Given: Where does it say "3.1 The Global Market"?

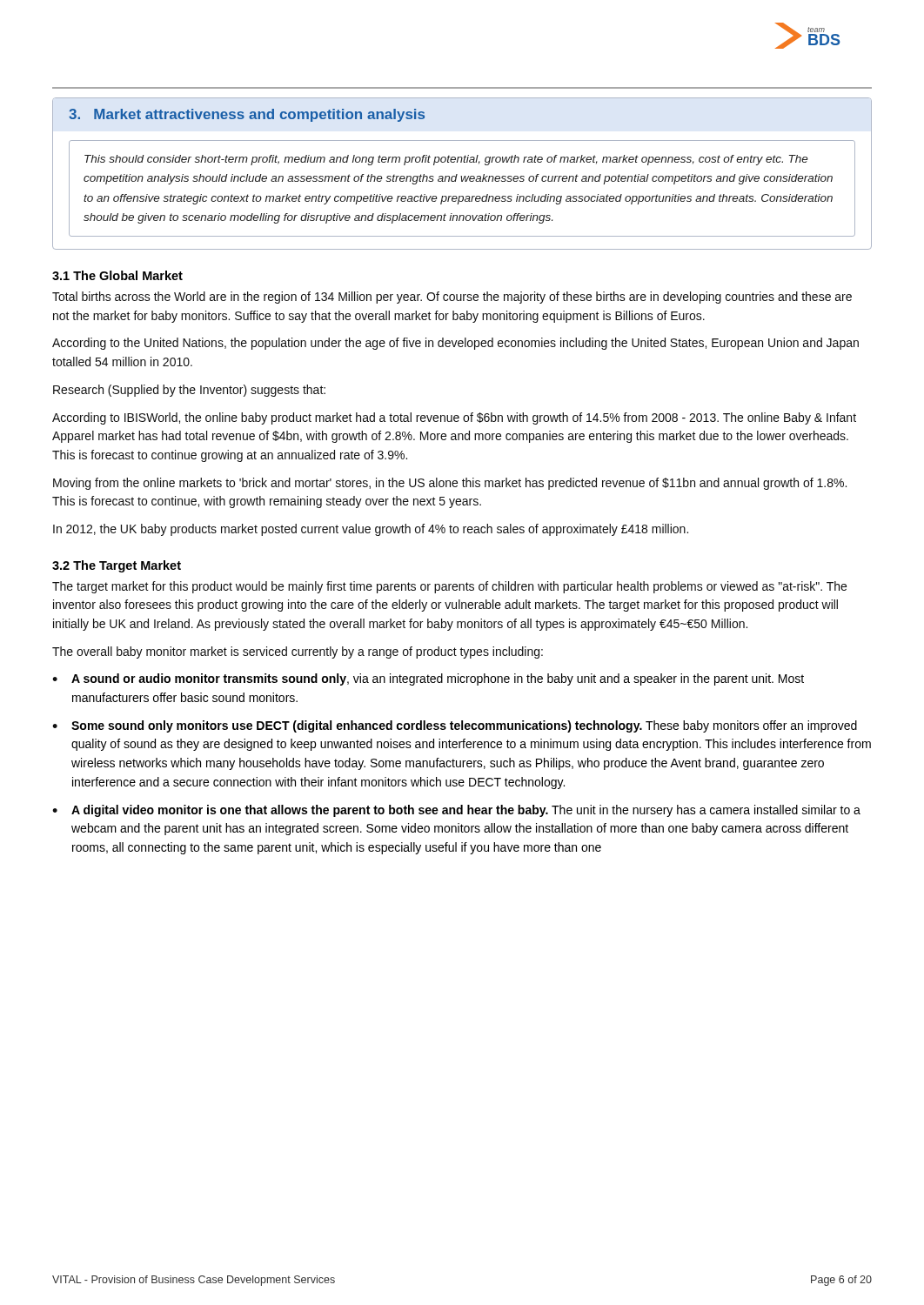Looking at the screenshot, I should coord(117,276).
